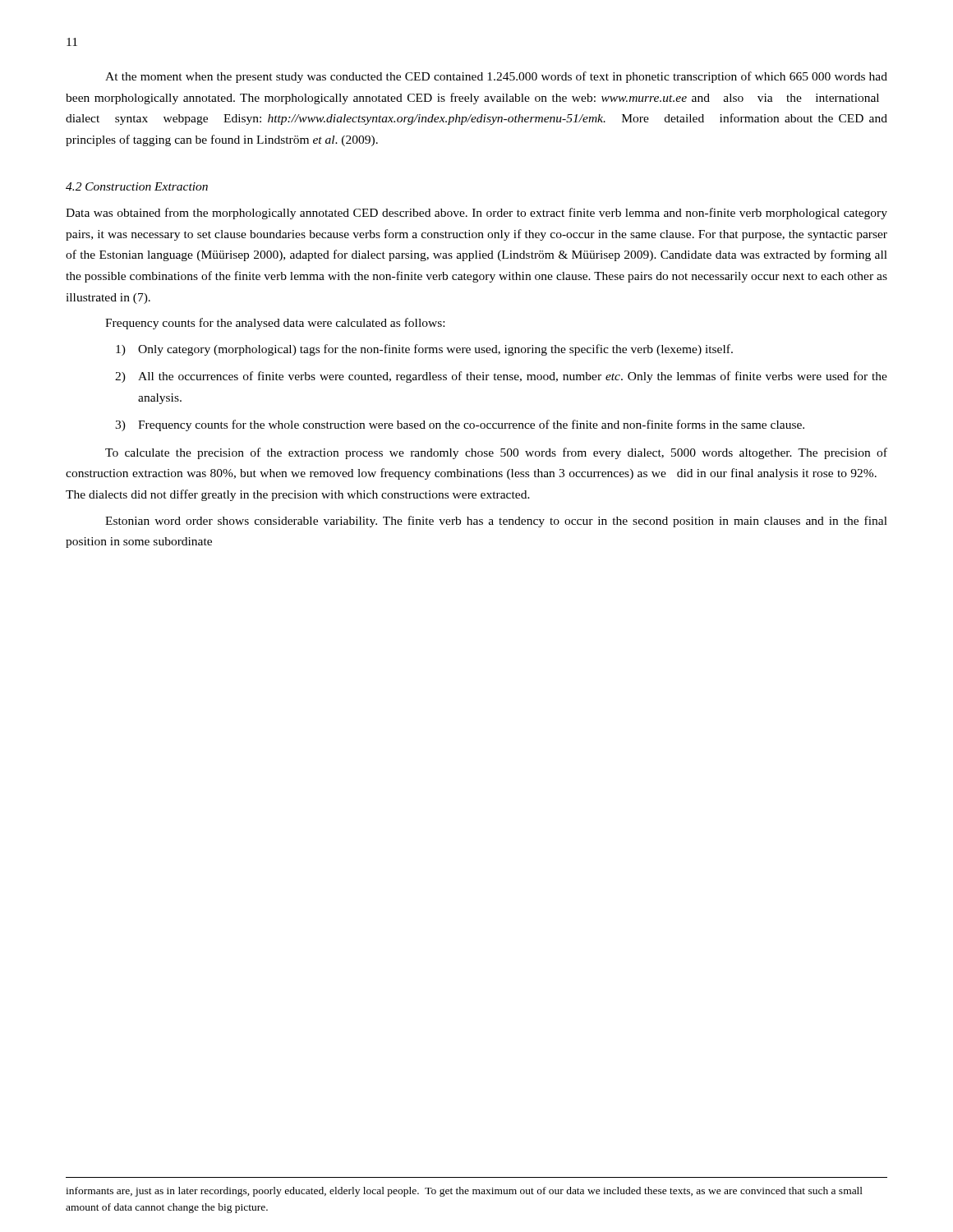Find the text block with the text "Estonian word order shows considerable"
This screenshot has height=1232, width=953.
pos(476,530)
